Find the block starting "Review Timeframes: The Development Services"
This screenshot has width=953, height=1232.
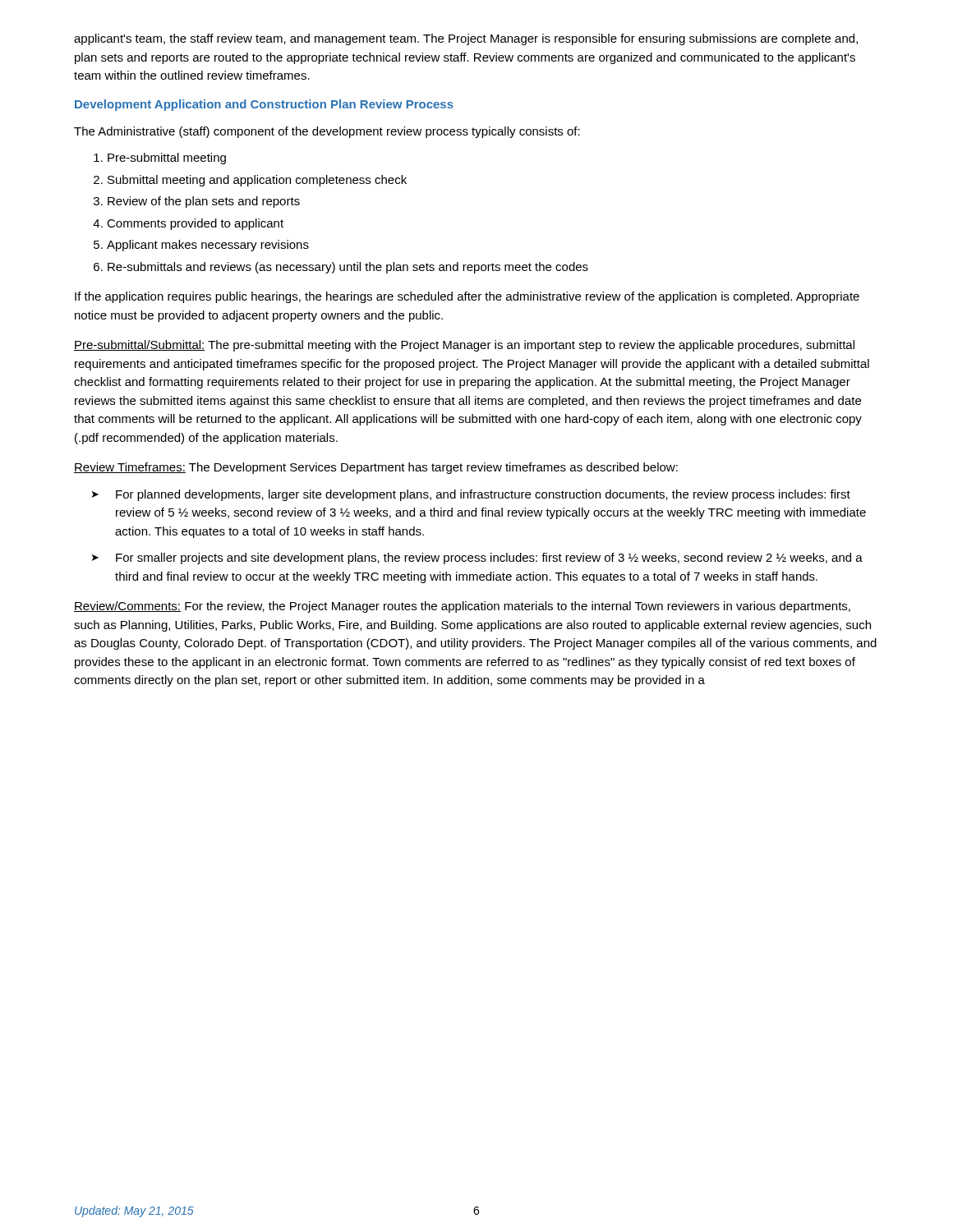[376, 467]
